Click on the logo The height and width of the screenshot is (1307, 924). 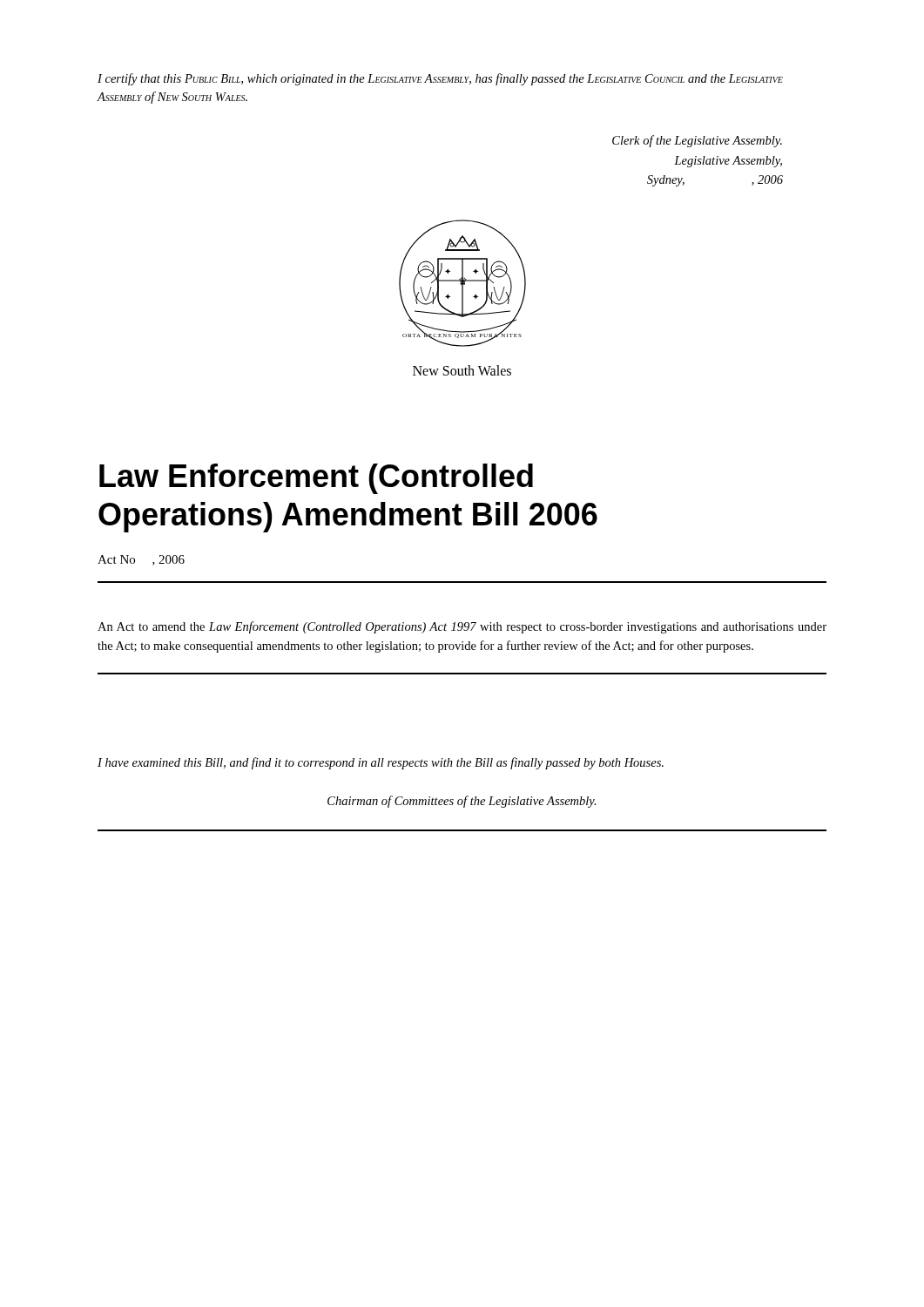click(462, 298)
